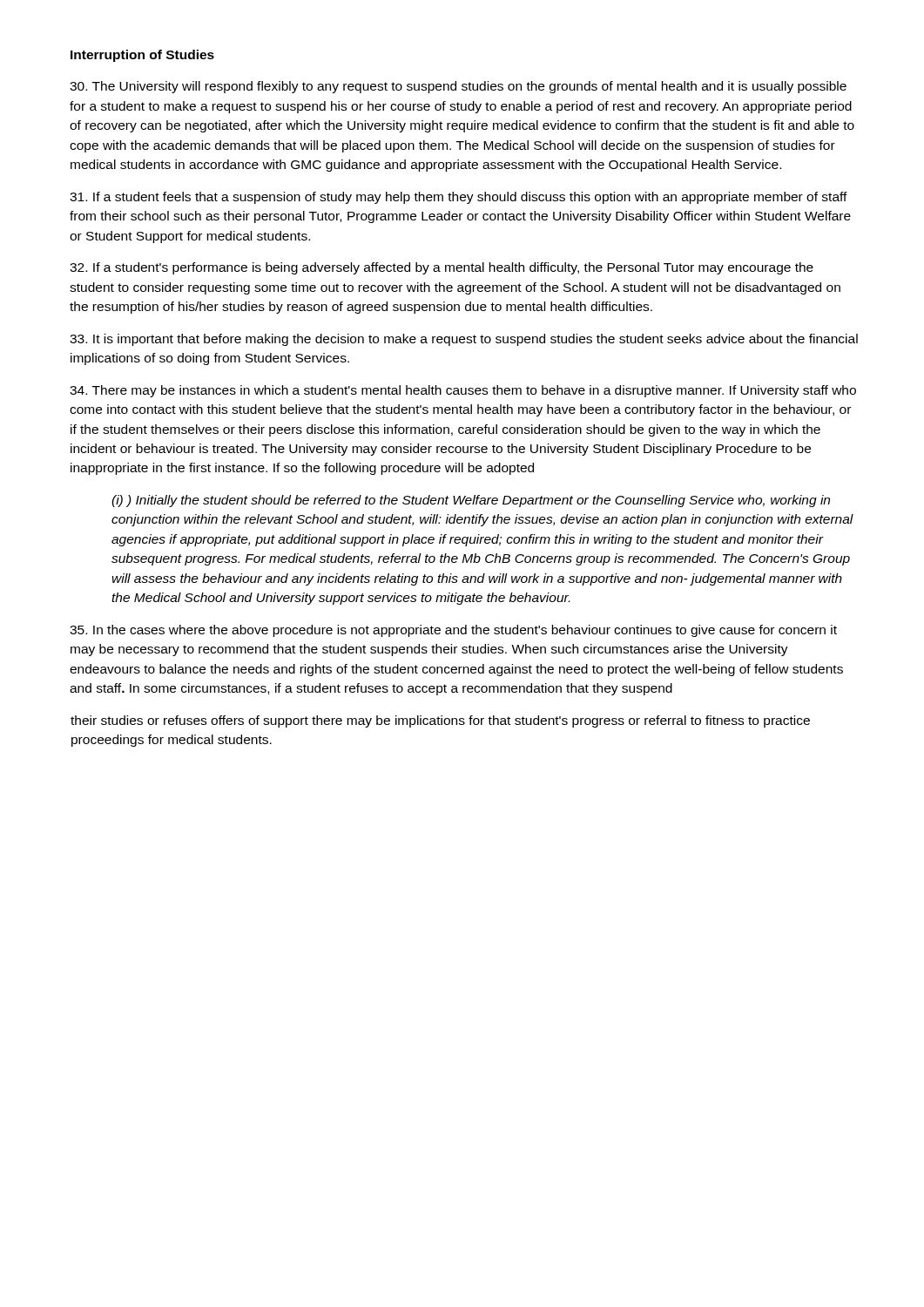Image resolution: width=924 pixels, height=1307 pixels.
Task: Locate the block of text that opens with "There may be instances"
Action: pyautogui.click(x=463, y=429)
